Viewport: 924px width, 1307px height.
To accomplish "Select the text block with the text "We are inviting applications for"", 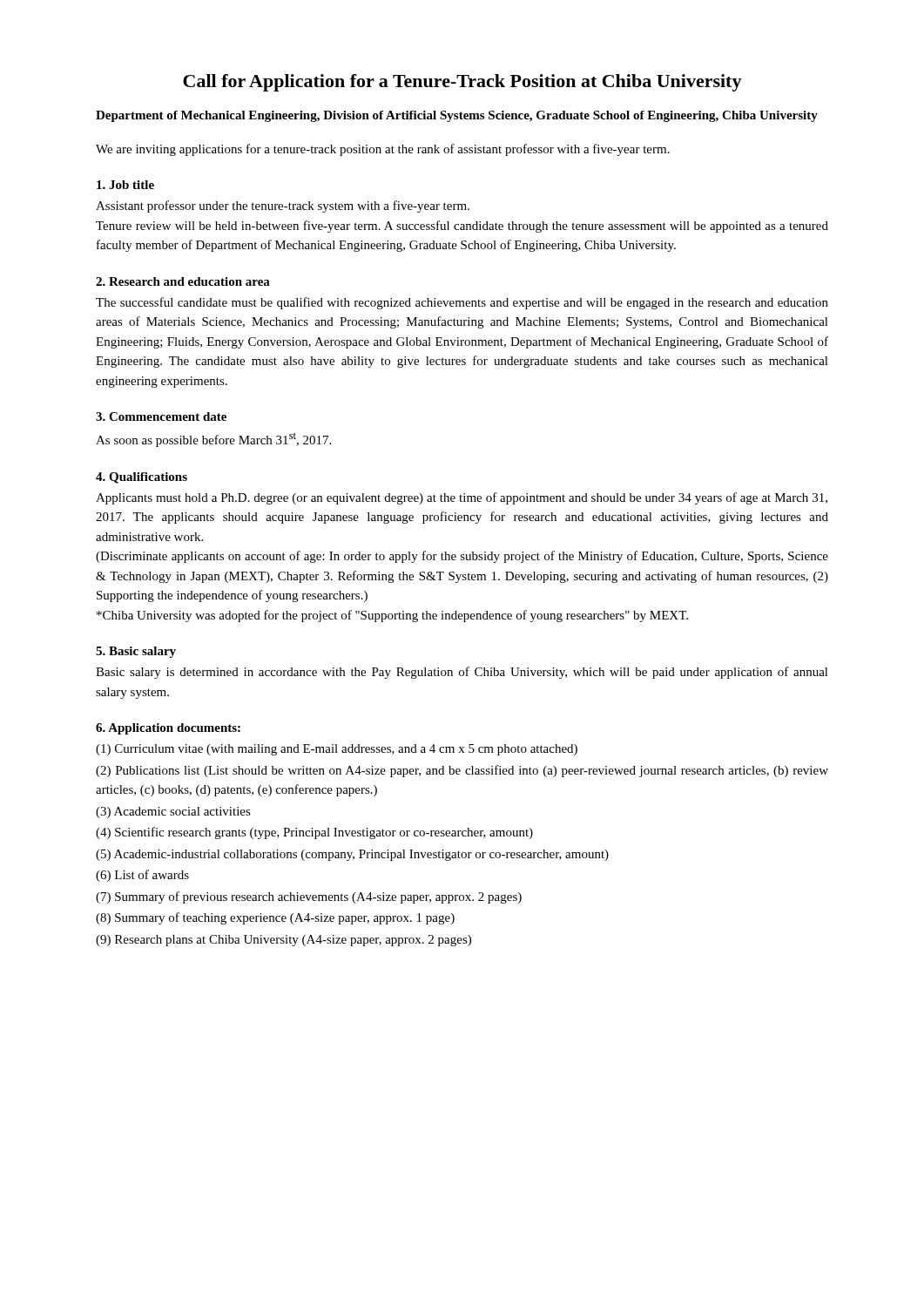I will pyautogui.click(x=462, y=149).
